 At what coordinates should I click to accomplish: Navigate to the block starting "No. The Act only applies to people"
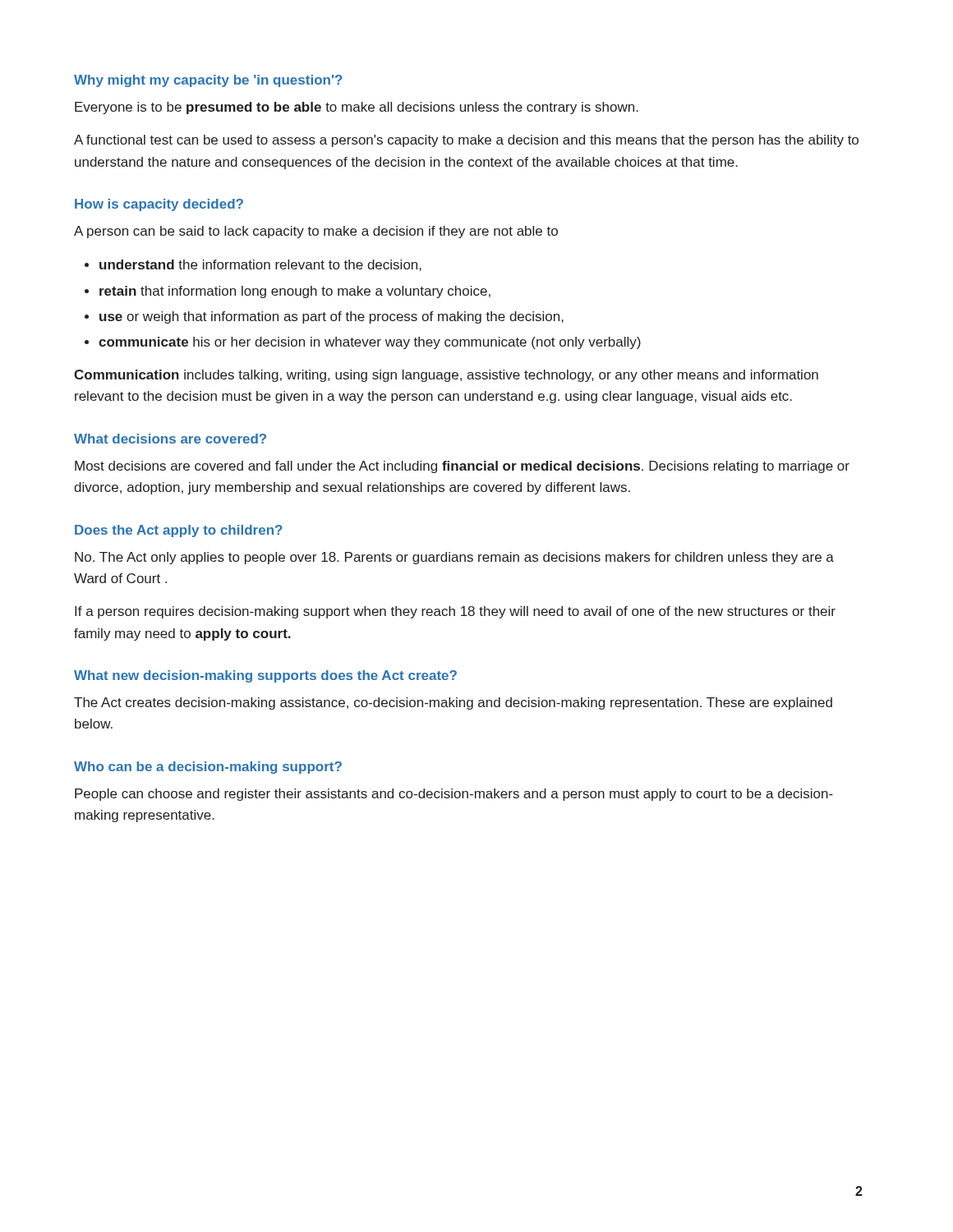[454, 568]
